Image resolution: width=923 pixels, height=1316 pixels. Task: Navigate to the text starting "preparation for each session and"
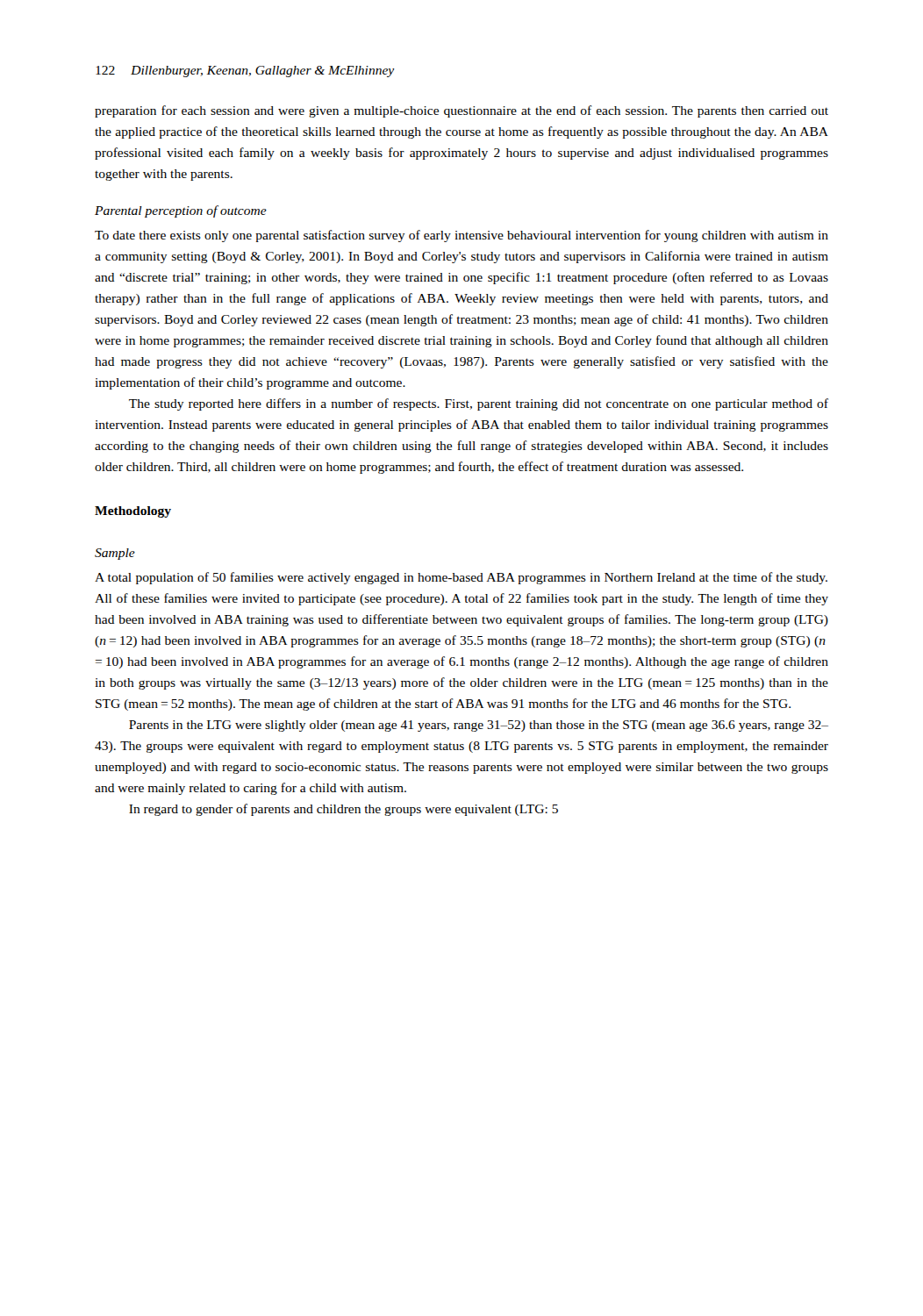click(x=462, y=142)
